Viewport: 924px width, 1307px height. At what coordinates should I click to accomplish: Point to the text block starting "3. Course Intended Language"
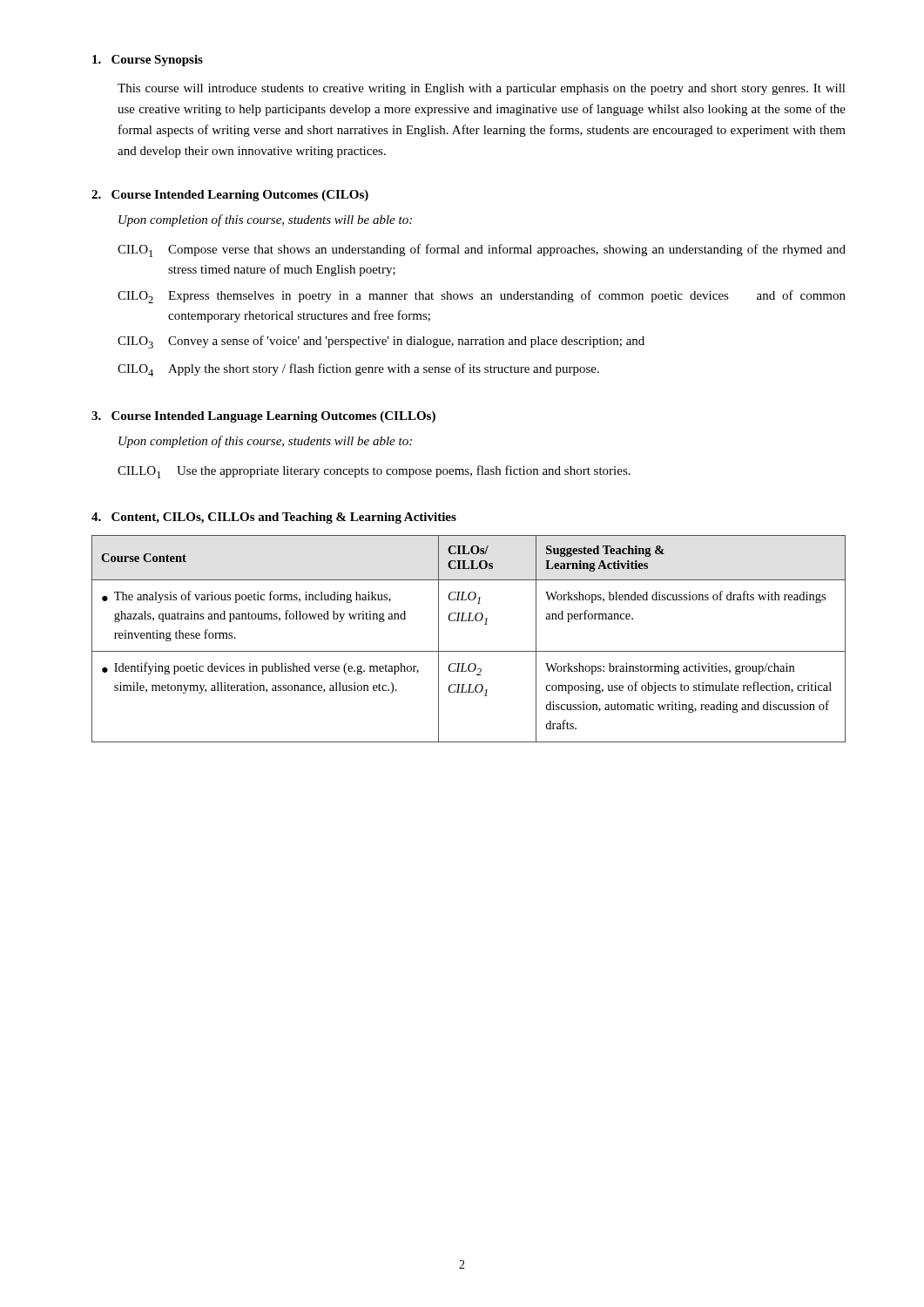coord(264,415)
